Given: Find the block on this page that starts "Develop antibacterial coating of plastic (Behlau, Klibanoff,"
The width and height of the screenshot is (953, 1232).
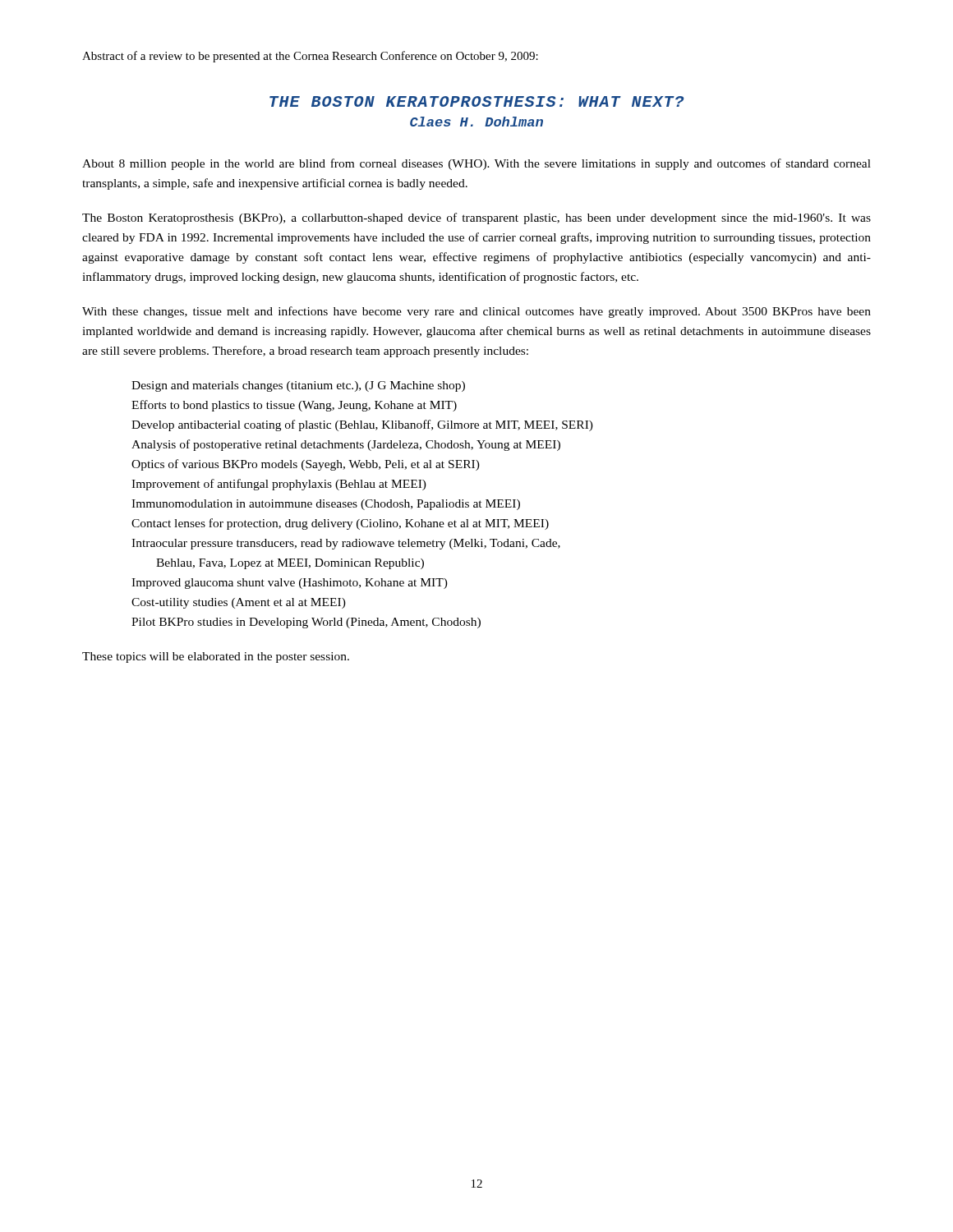Looking at the screenshot, I should tap(362, 424).
